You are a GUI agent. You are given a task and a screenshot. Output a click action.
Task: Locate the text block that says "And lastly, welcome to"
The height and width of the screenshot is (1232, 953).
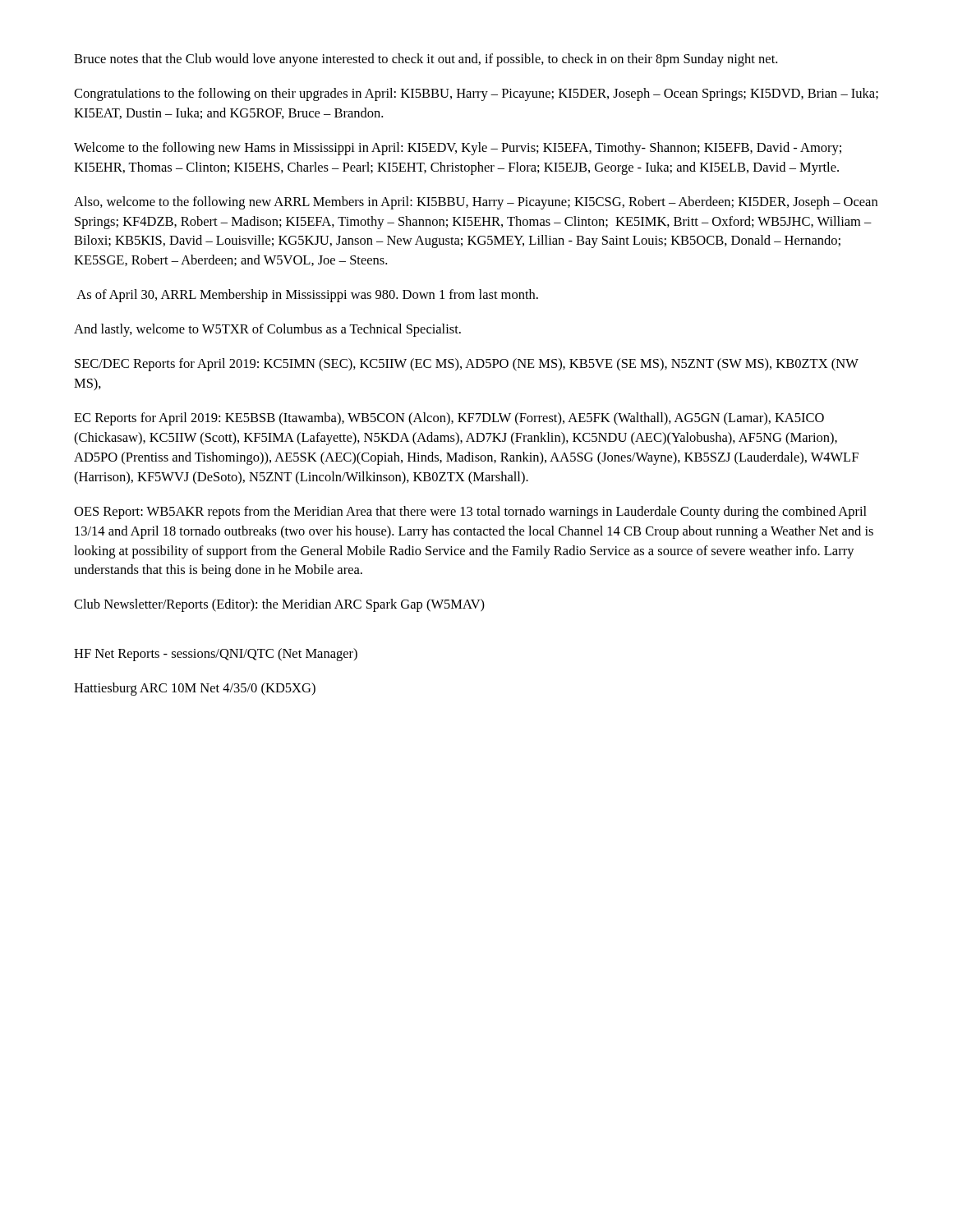tap(268, 329)
